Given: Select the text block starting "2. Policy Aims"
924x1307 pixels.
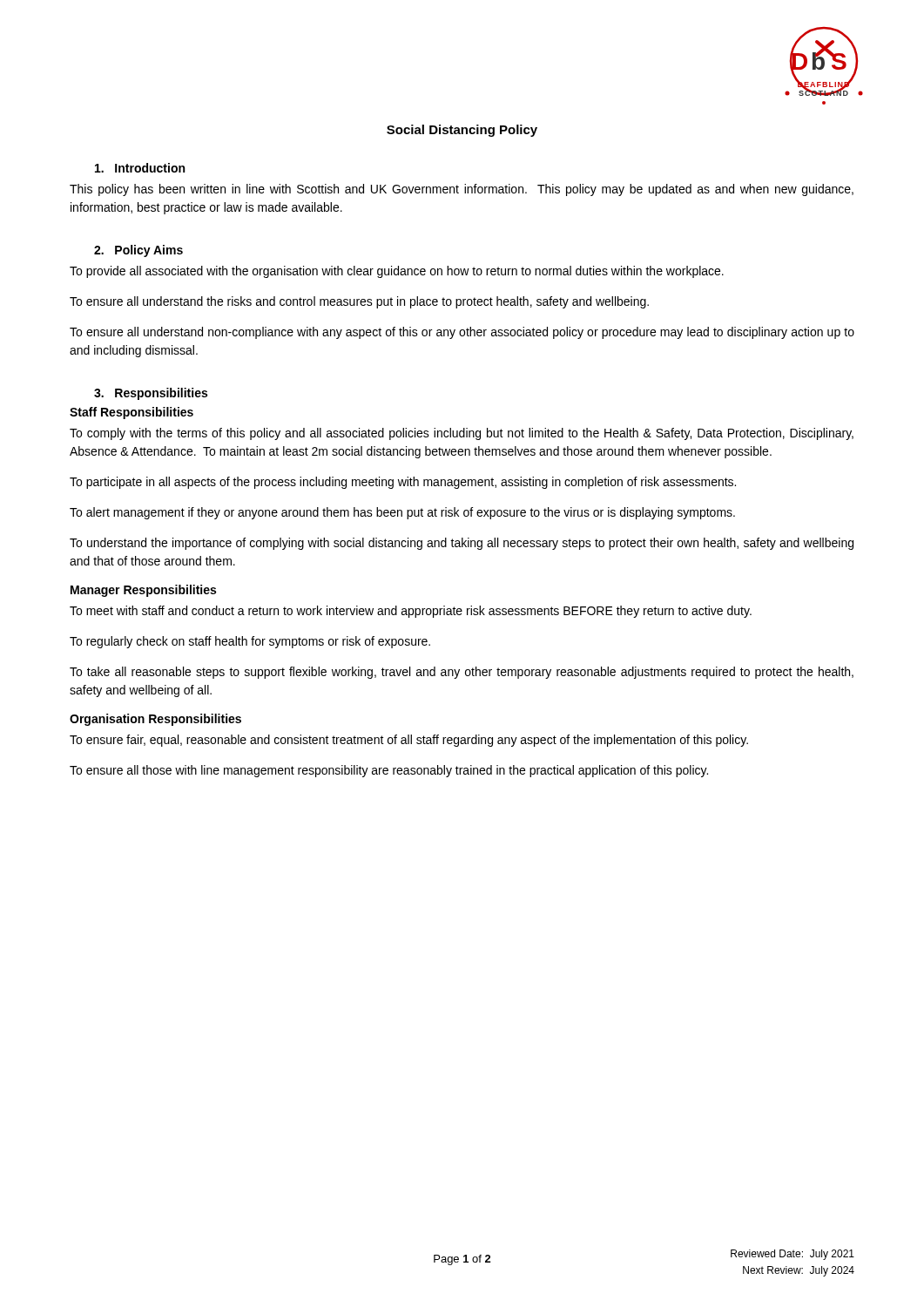Looking at the screenshot, I should coord(139,250).
